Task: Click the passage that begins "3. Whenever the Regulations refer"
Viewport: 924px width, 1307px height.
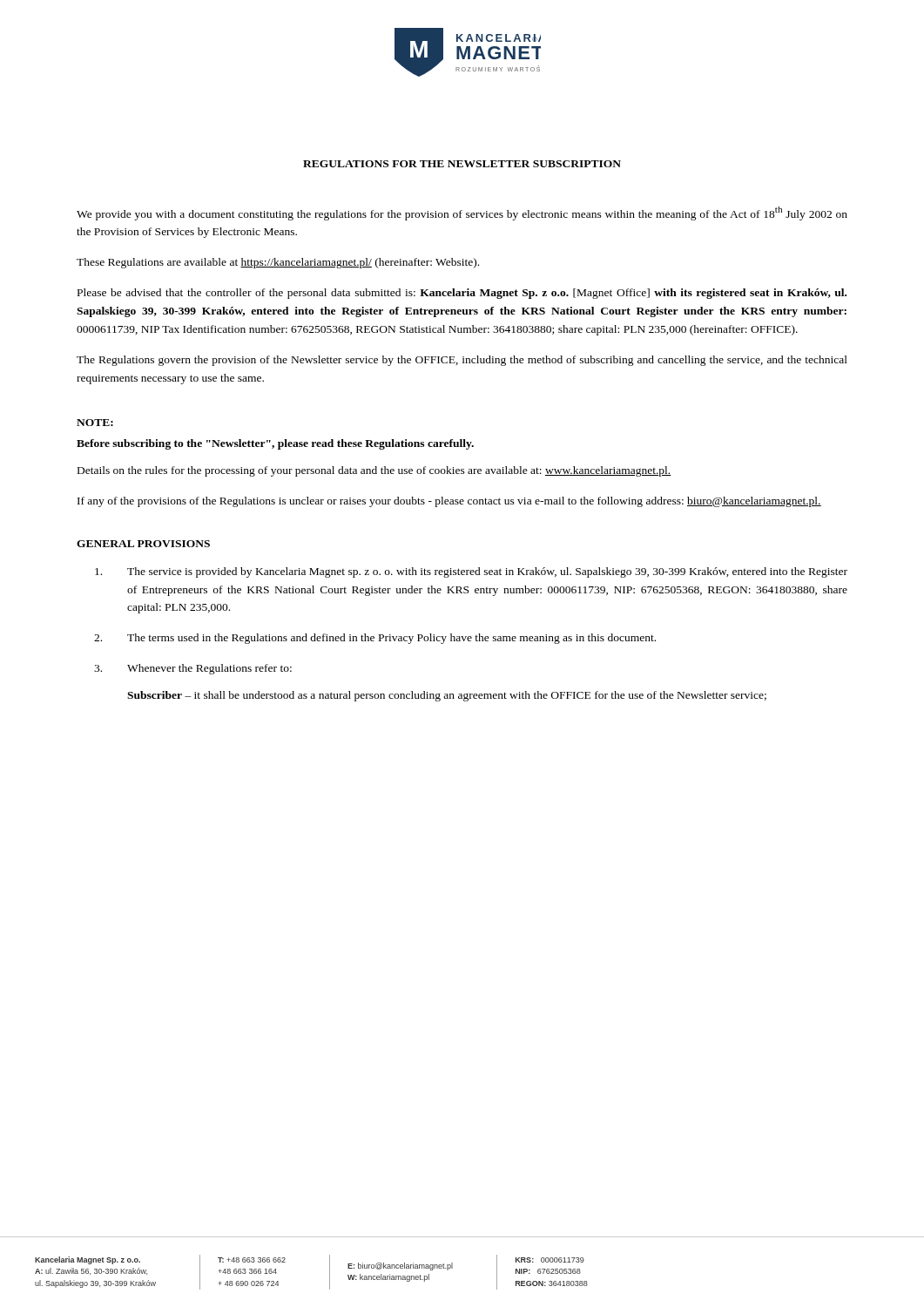Action: pos(462,682)
